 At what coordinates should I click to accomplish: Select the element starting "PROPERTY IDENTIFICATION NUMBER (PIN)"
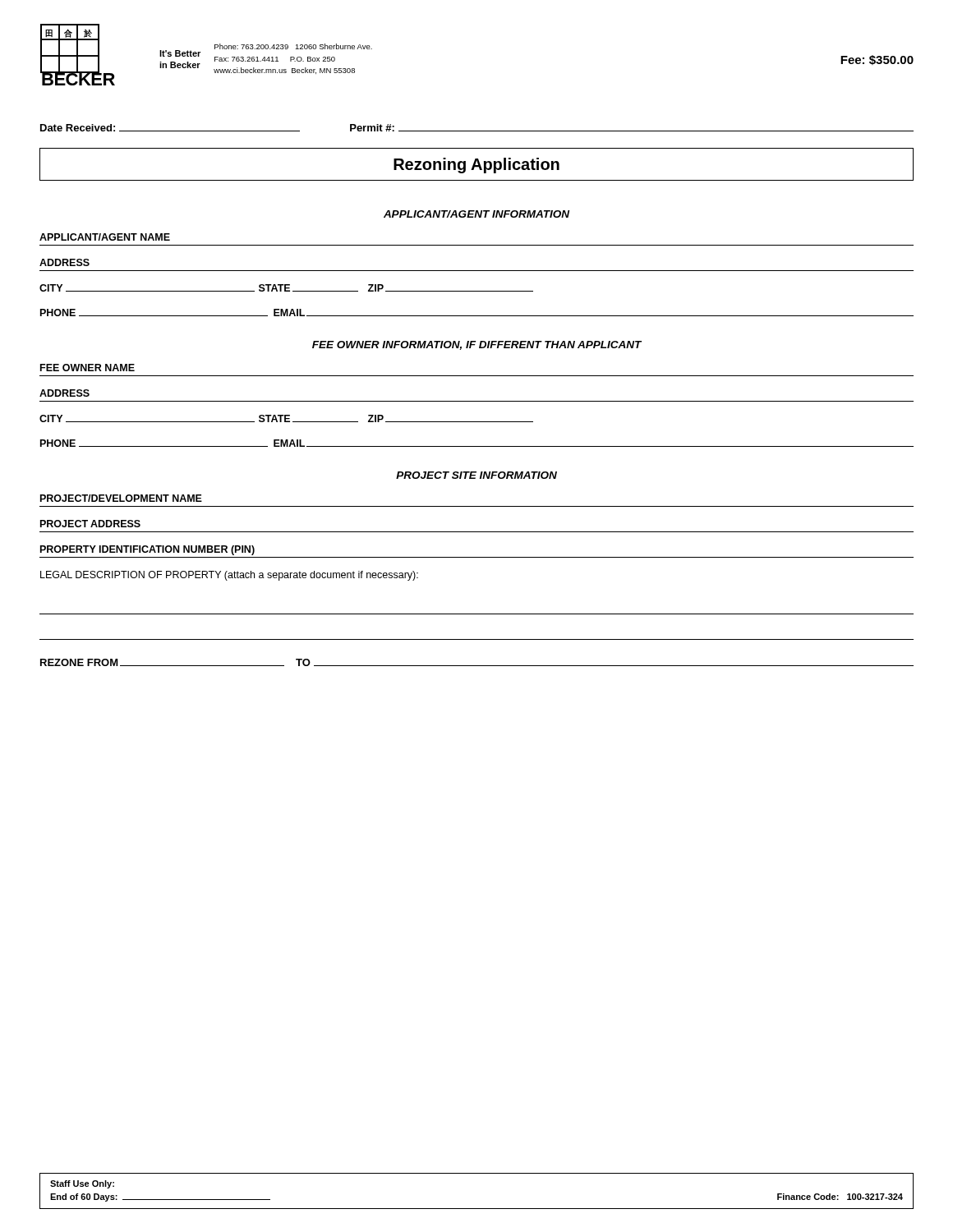147,549
